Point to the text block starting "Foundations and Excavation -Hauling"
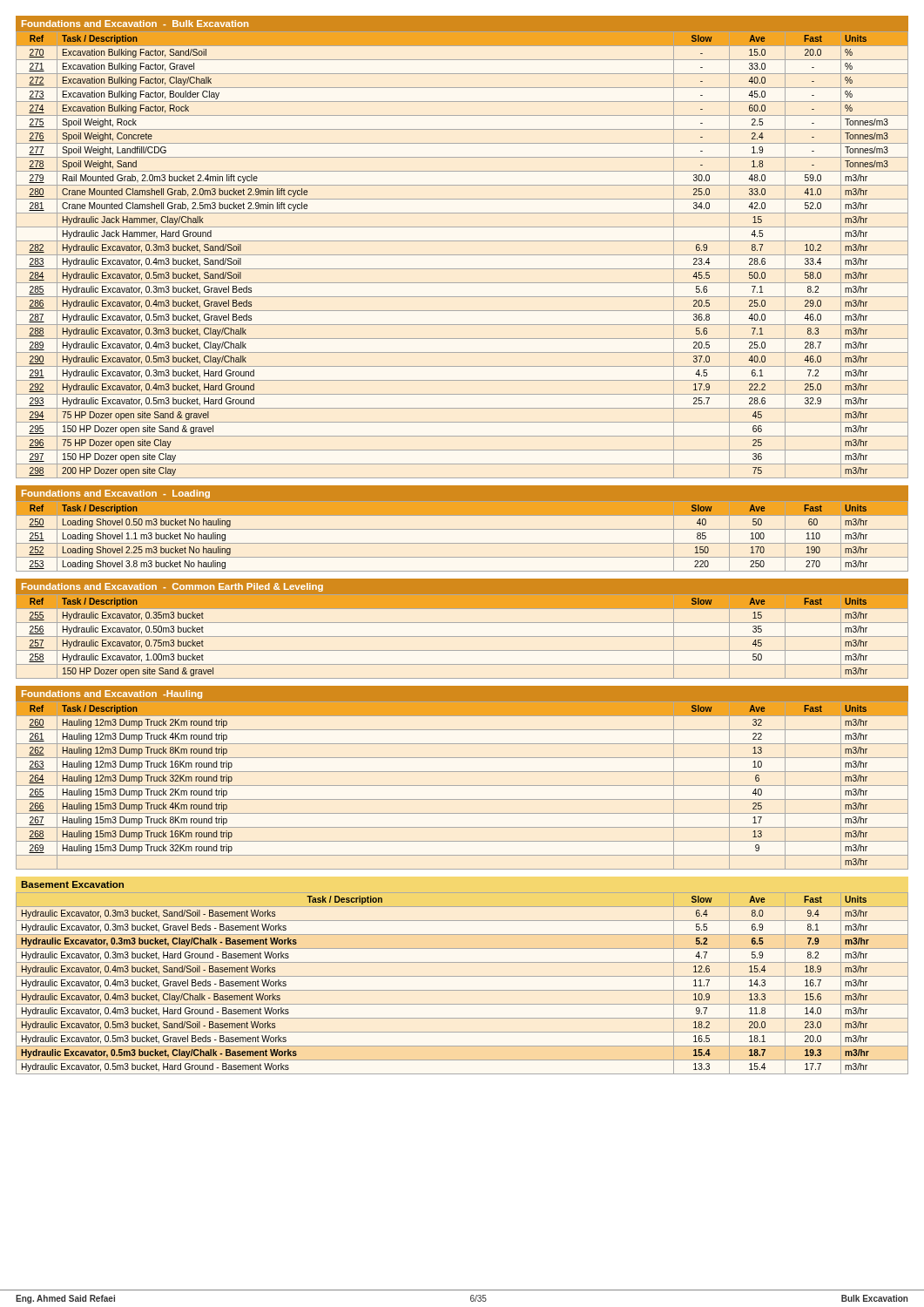Screen dimensions: 1307x924 112,694
